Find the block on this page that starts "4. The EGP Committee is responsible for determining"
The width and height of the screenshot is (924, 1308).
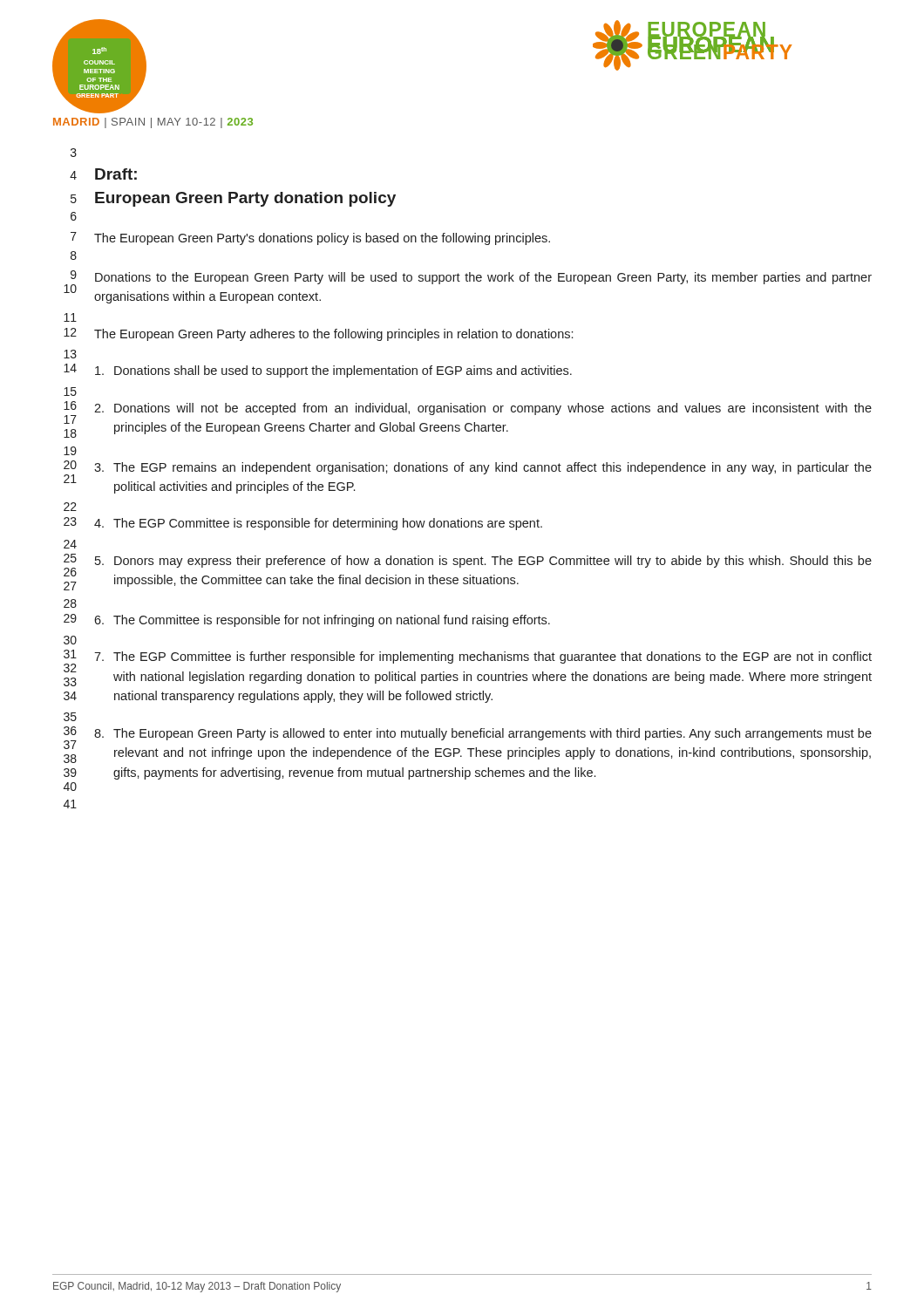319,524
